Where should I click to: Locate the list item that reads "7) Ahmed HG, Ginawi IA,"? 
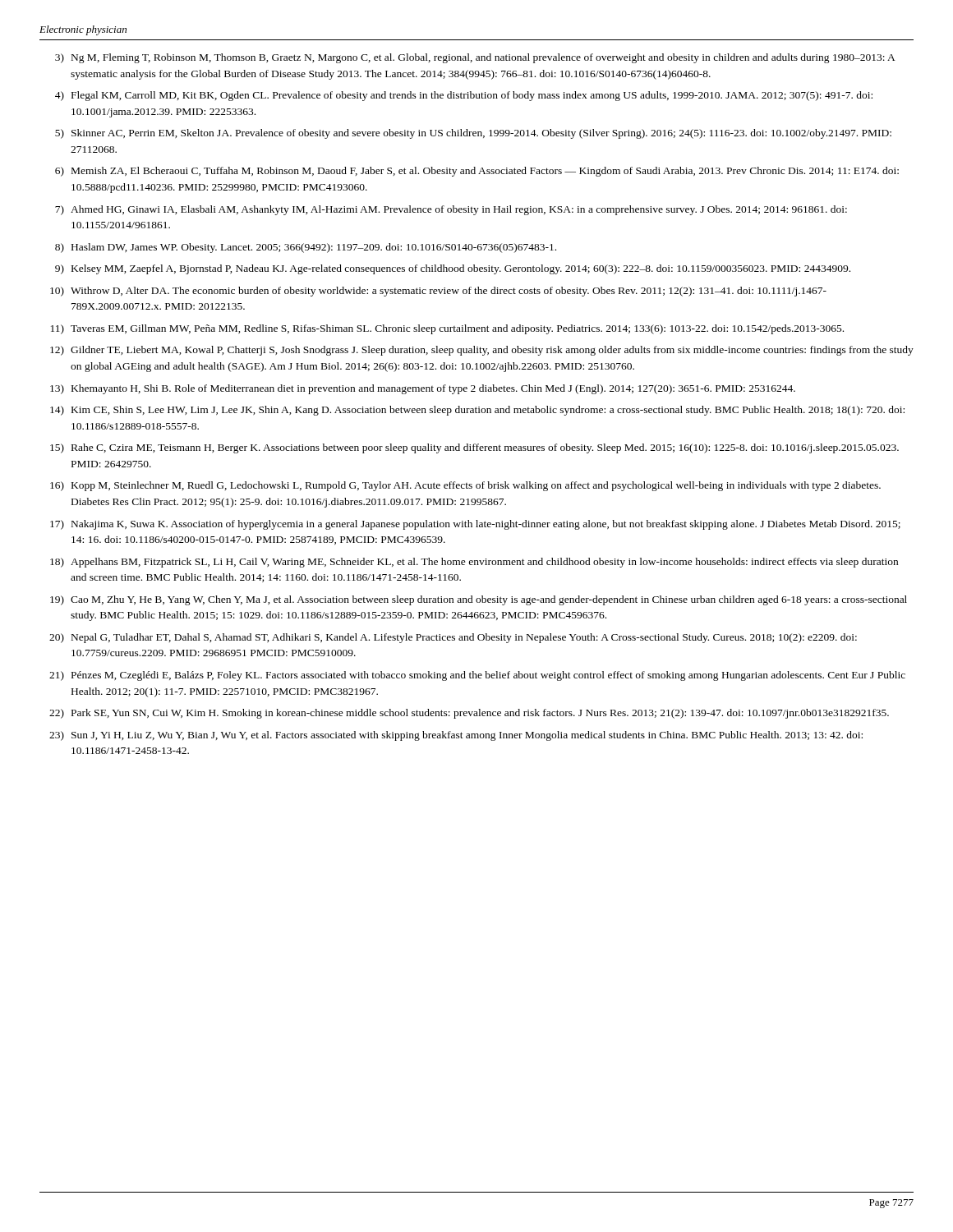pos(476,217)
